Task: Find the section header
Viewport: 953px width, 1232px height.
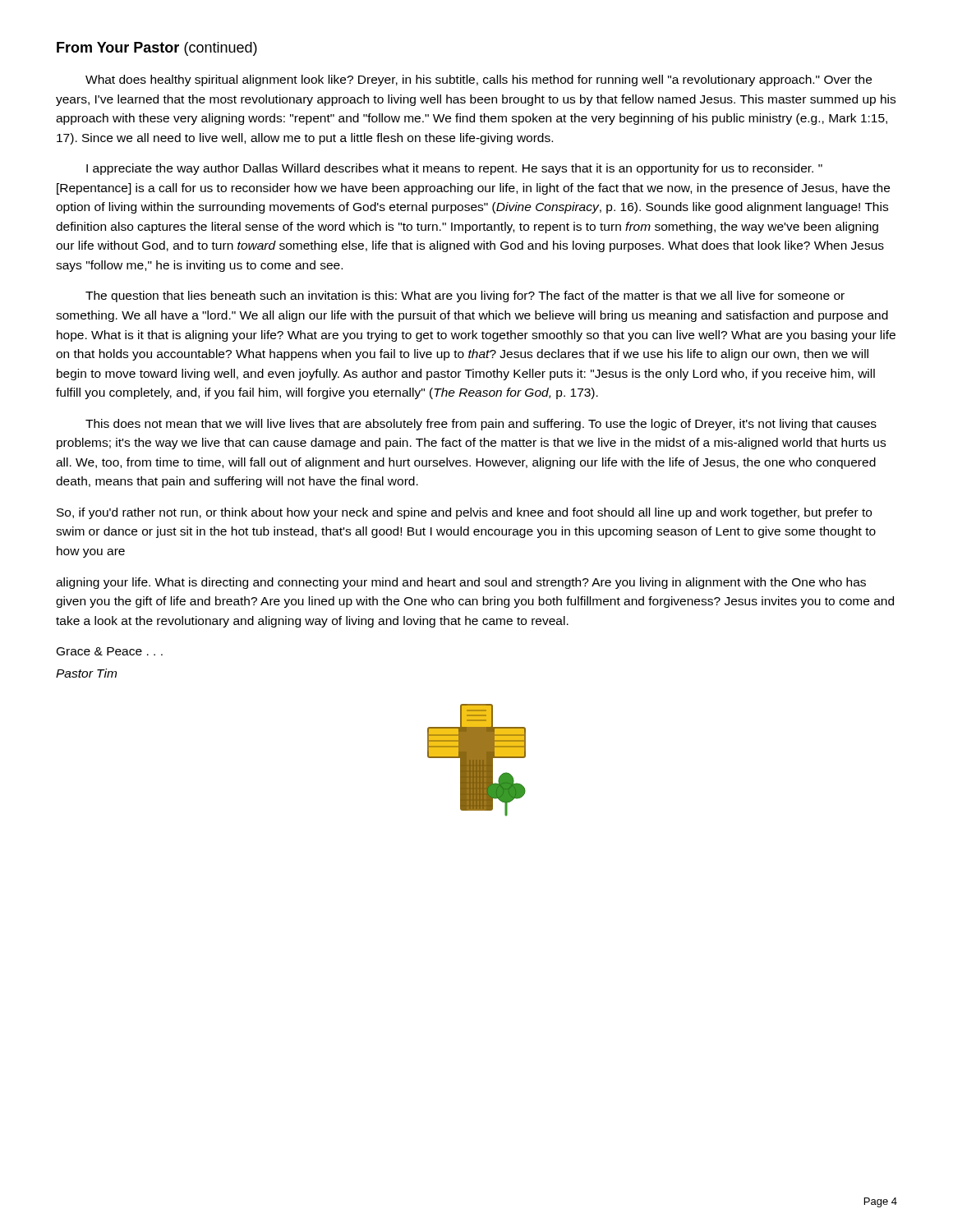Action: [157, 48]
